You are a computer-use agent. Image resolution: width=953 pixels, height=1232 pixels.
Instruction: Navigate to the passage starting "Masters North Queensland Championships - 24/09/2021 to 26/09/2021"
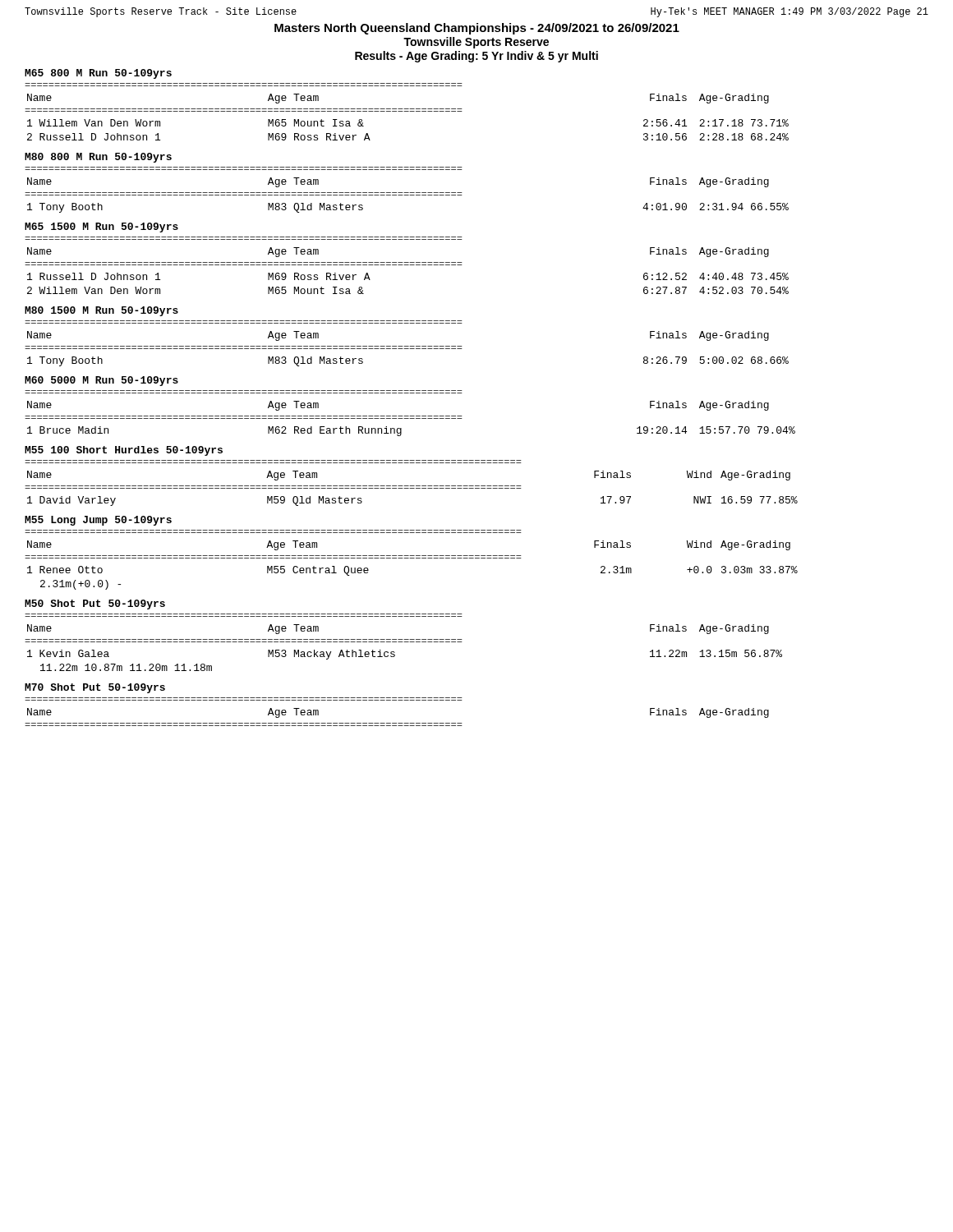tap(476, 28)
